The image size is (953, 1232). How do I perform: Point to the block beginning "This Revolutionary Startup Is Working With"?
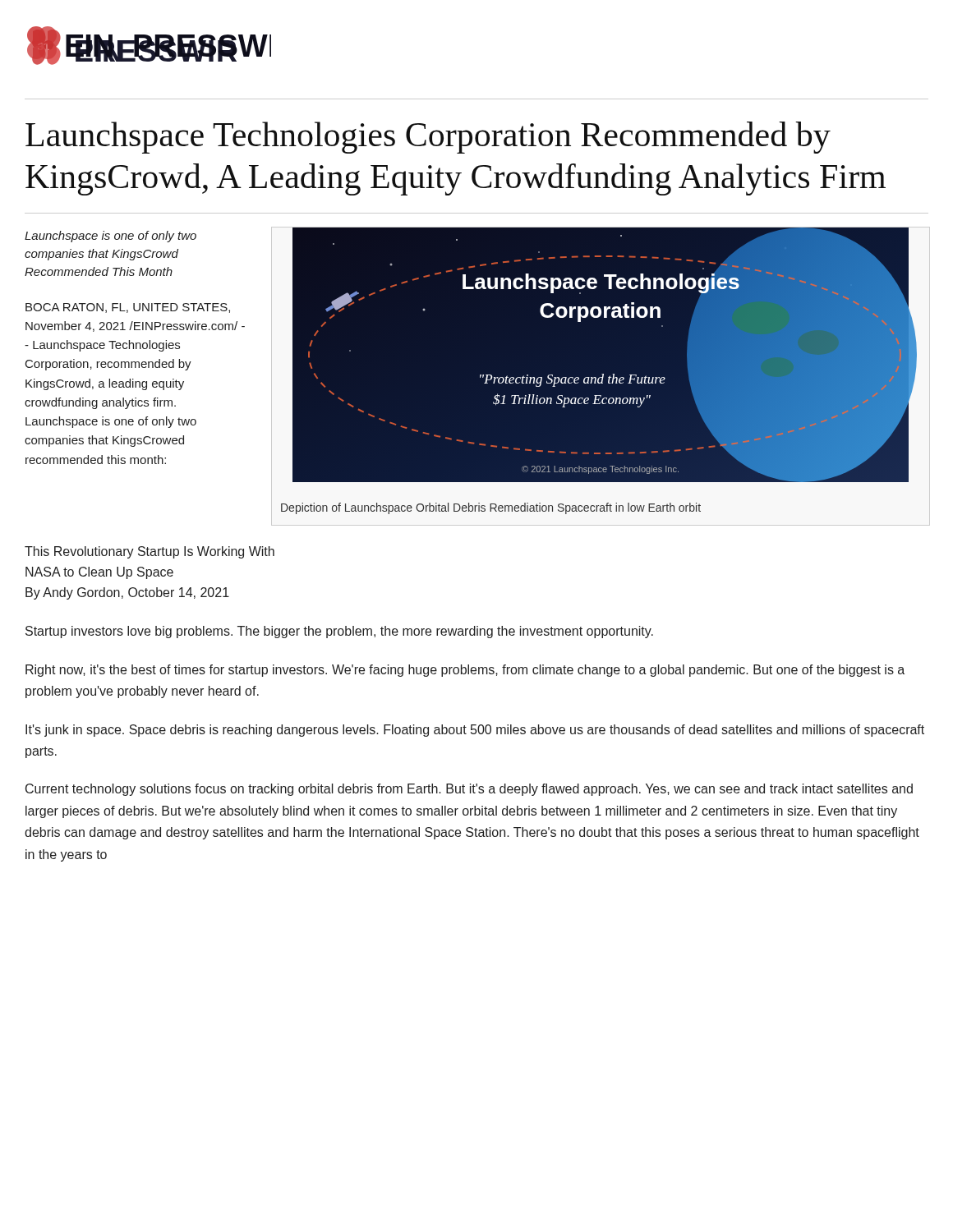click(150, 572)
